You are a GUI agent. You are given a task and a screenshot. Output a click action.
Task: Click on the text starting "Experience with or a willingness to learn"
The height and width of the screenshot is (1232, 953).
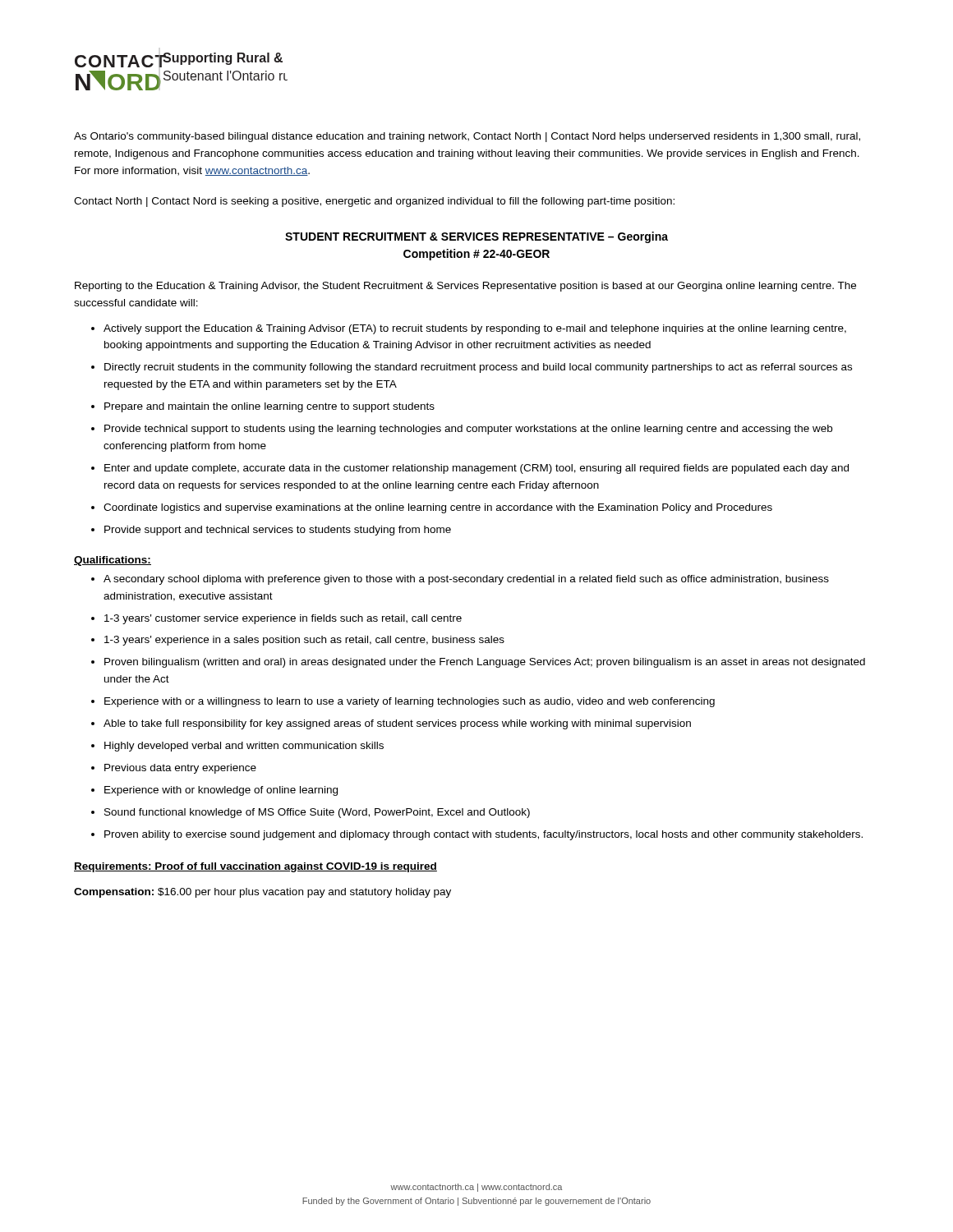point(409,701)
